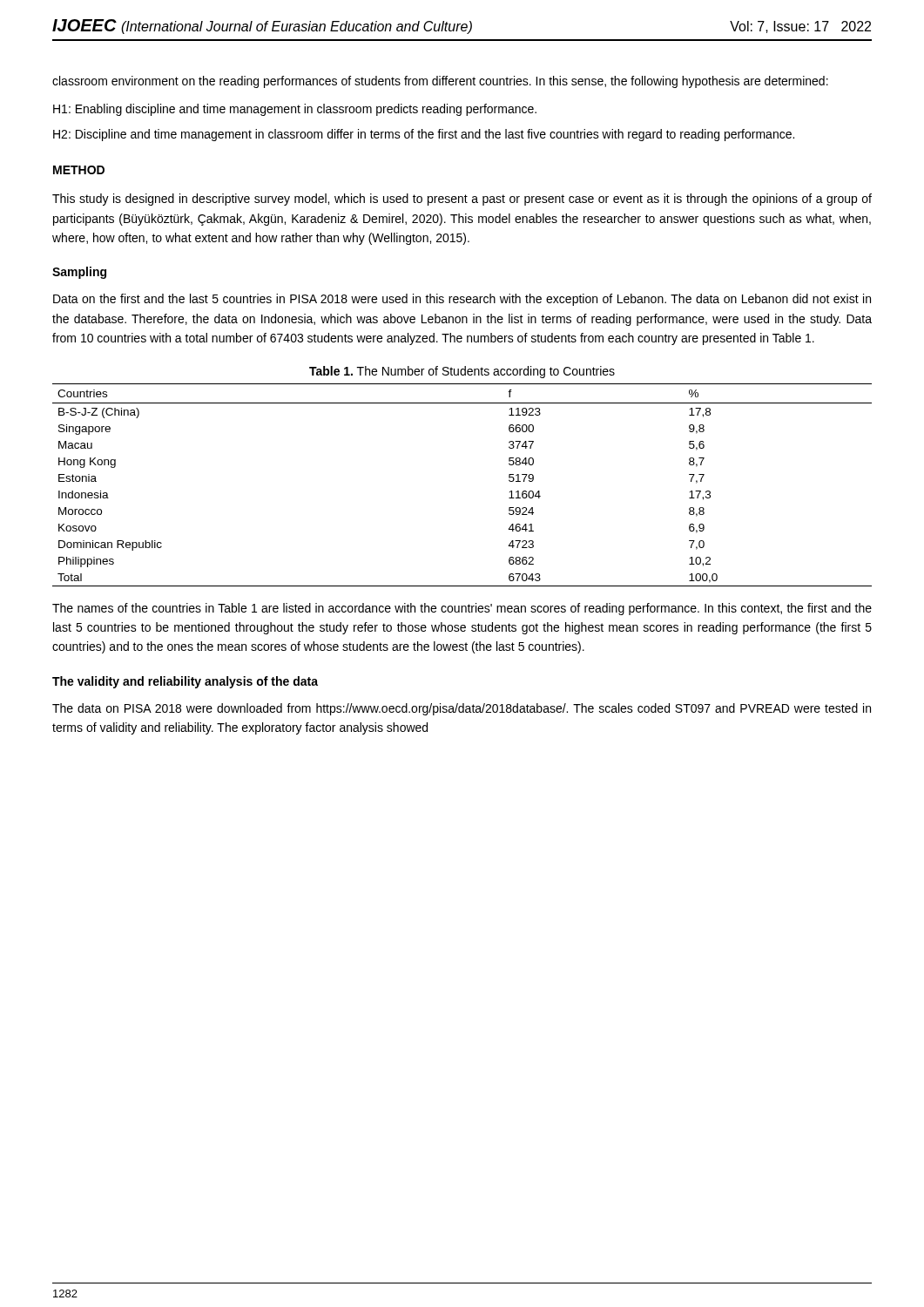
Task: Click on the list item with the text "H2: Discipline and time"
Action: pyautogui.click(x=424, y=134)
